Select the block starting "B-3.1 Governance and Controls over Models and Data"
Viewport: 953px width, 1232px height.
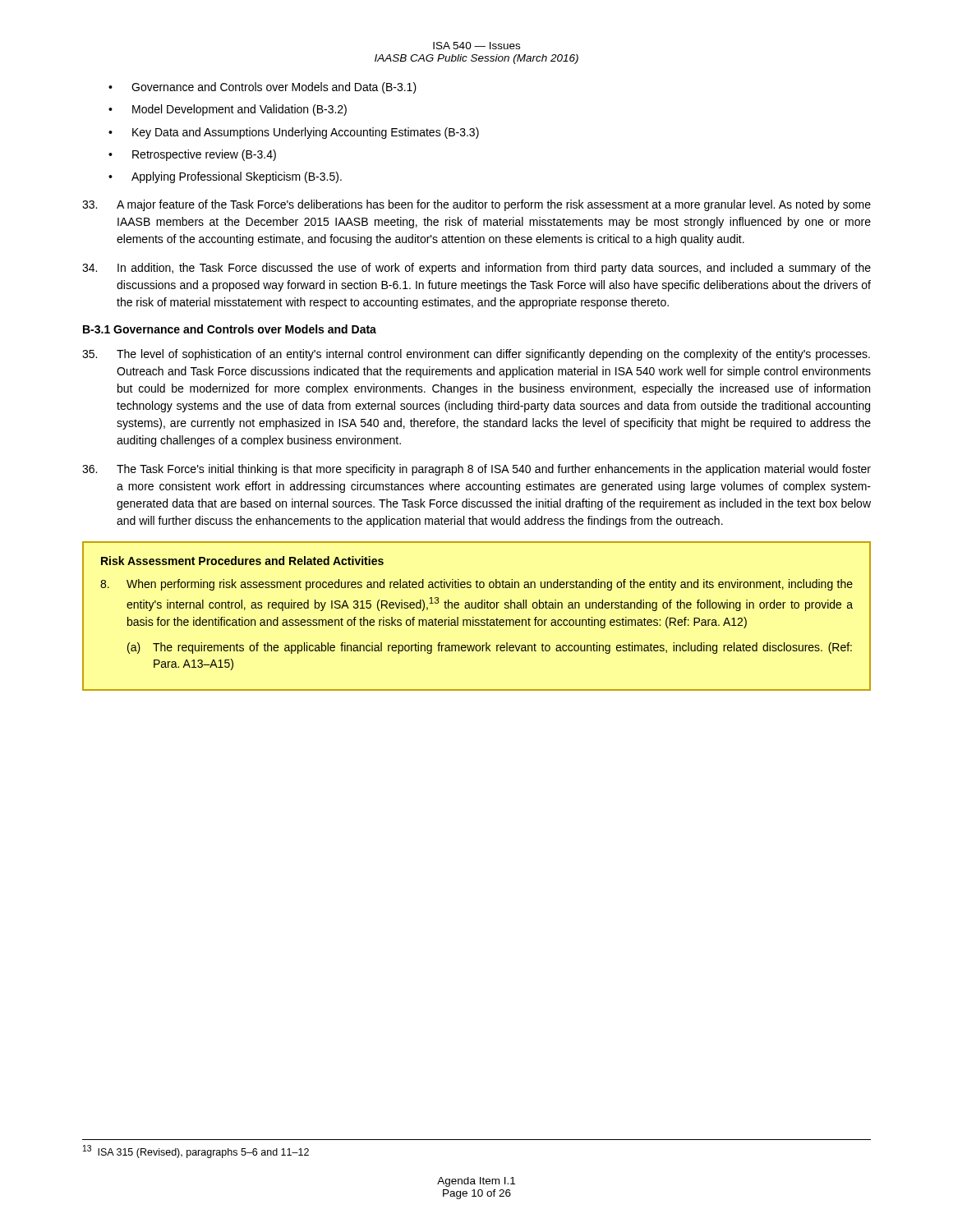tap(229, 330)
